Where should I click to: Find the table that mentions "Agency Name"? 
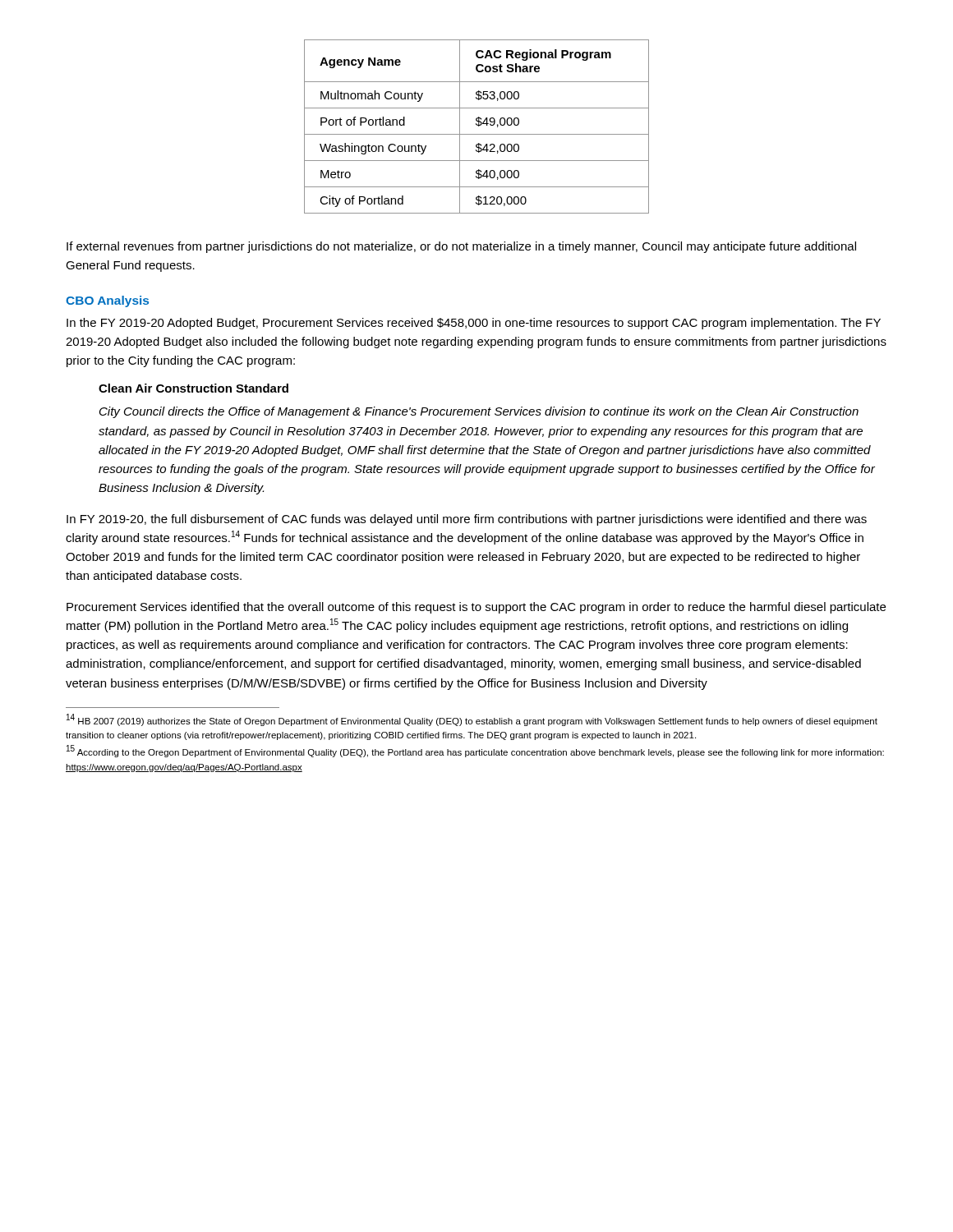pyautogui.click(x=476, y=126)
